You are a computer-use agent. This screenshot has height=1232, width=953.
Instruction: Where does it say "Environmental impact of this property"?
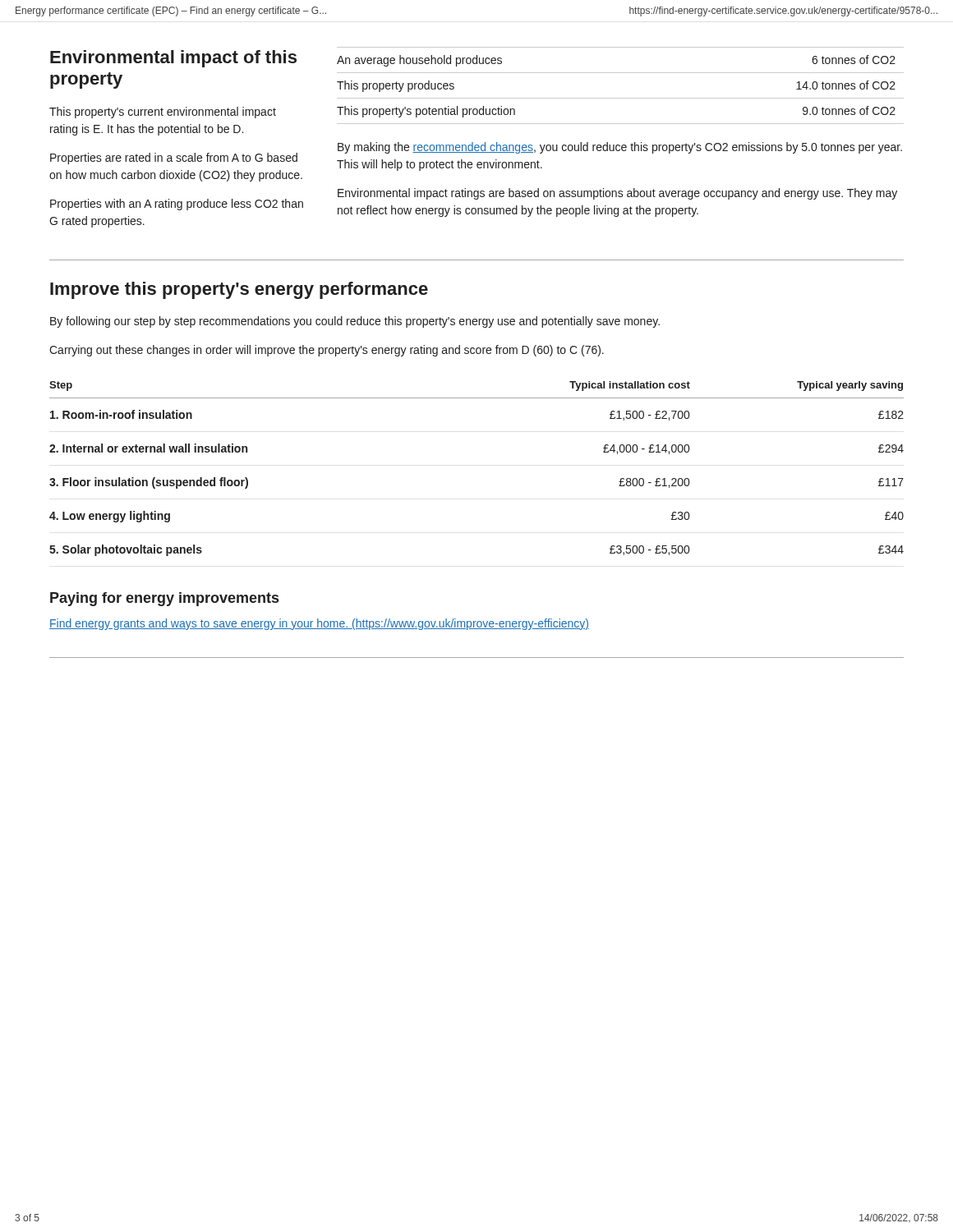click(x=177, y=68)
